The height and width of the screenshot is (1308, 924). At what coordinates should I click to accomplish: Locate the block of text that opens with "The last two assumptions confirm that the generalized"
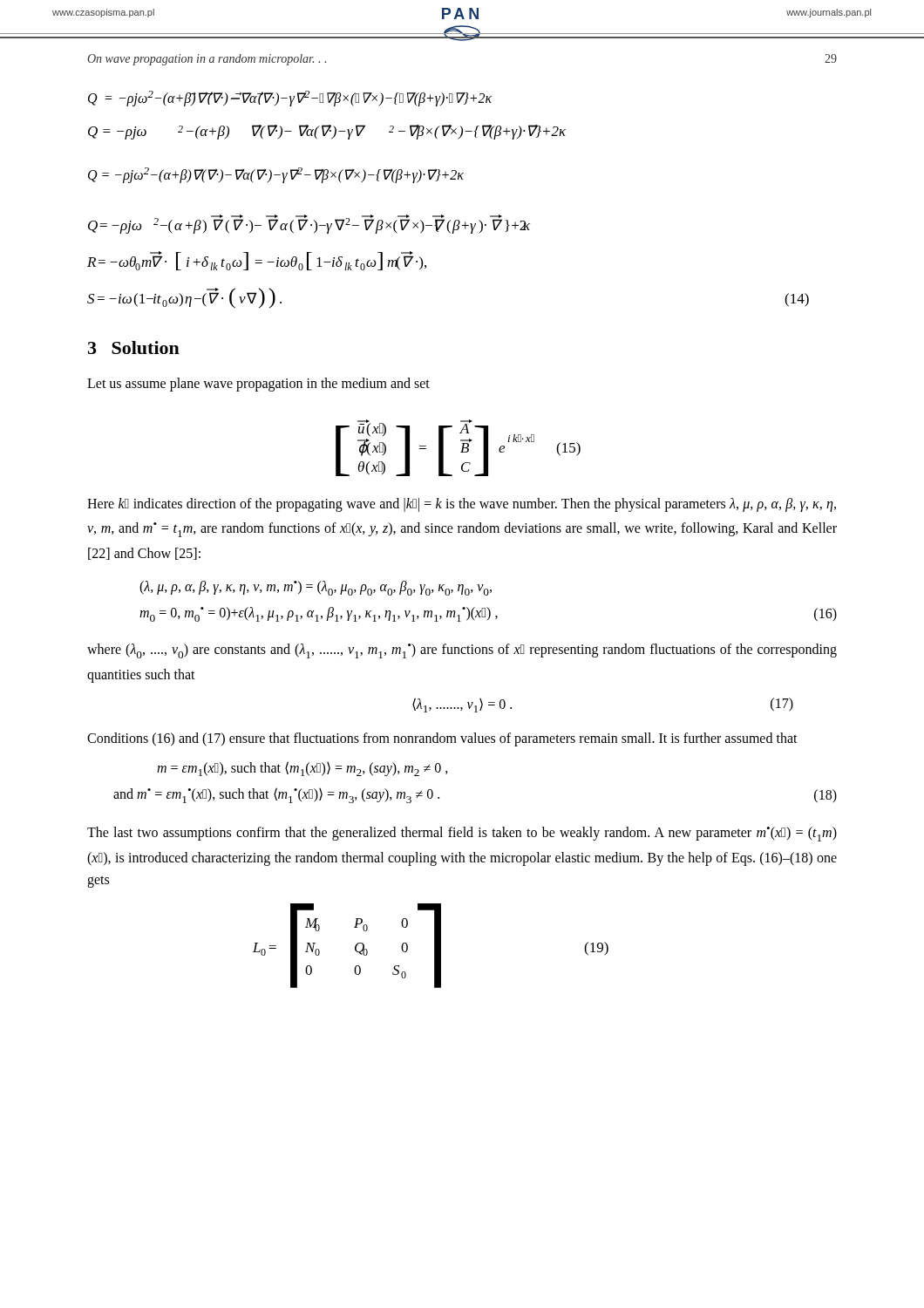(462, 854)
